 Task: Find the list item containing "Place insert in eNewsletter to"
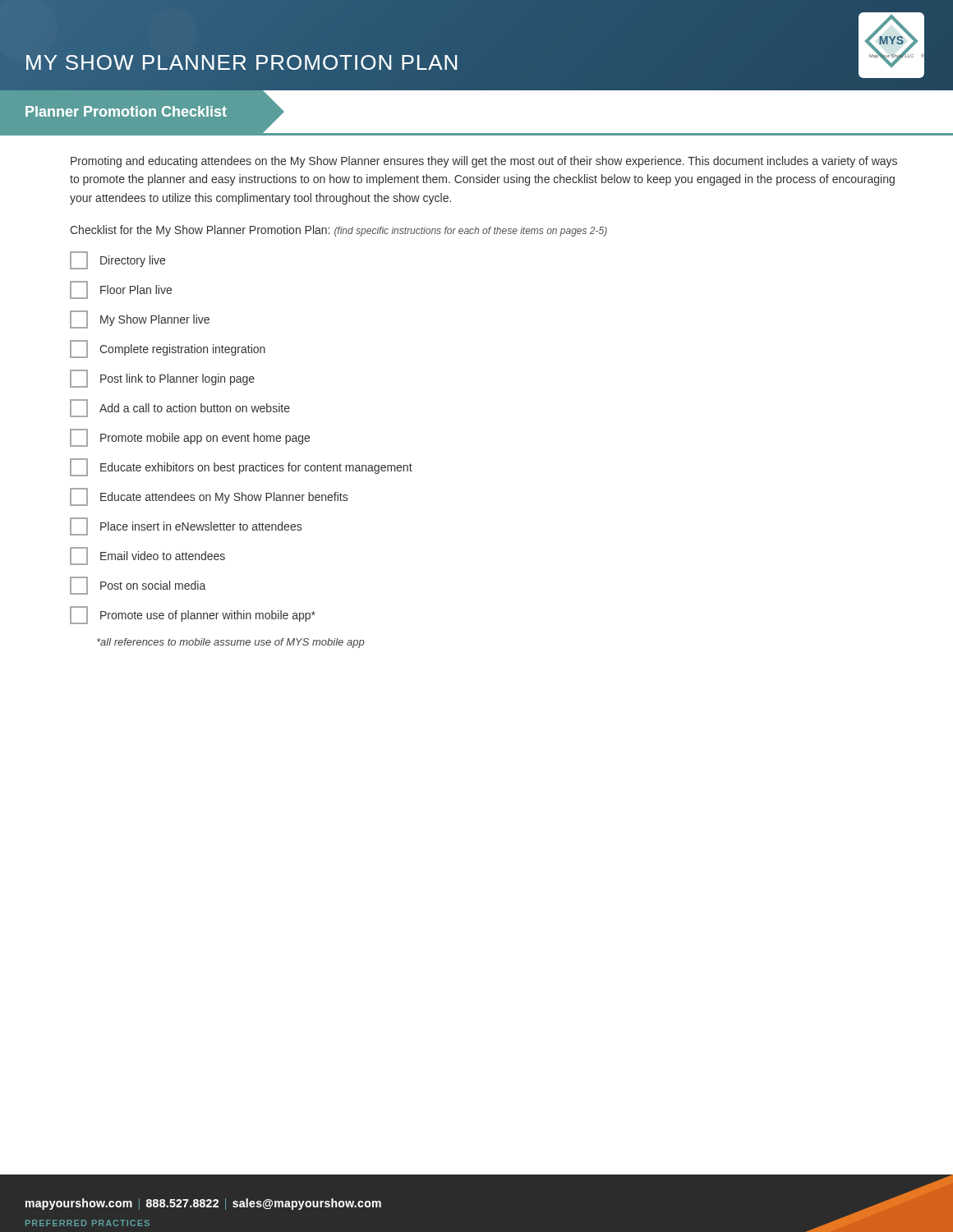tap(186, 527)
